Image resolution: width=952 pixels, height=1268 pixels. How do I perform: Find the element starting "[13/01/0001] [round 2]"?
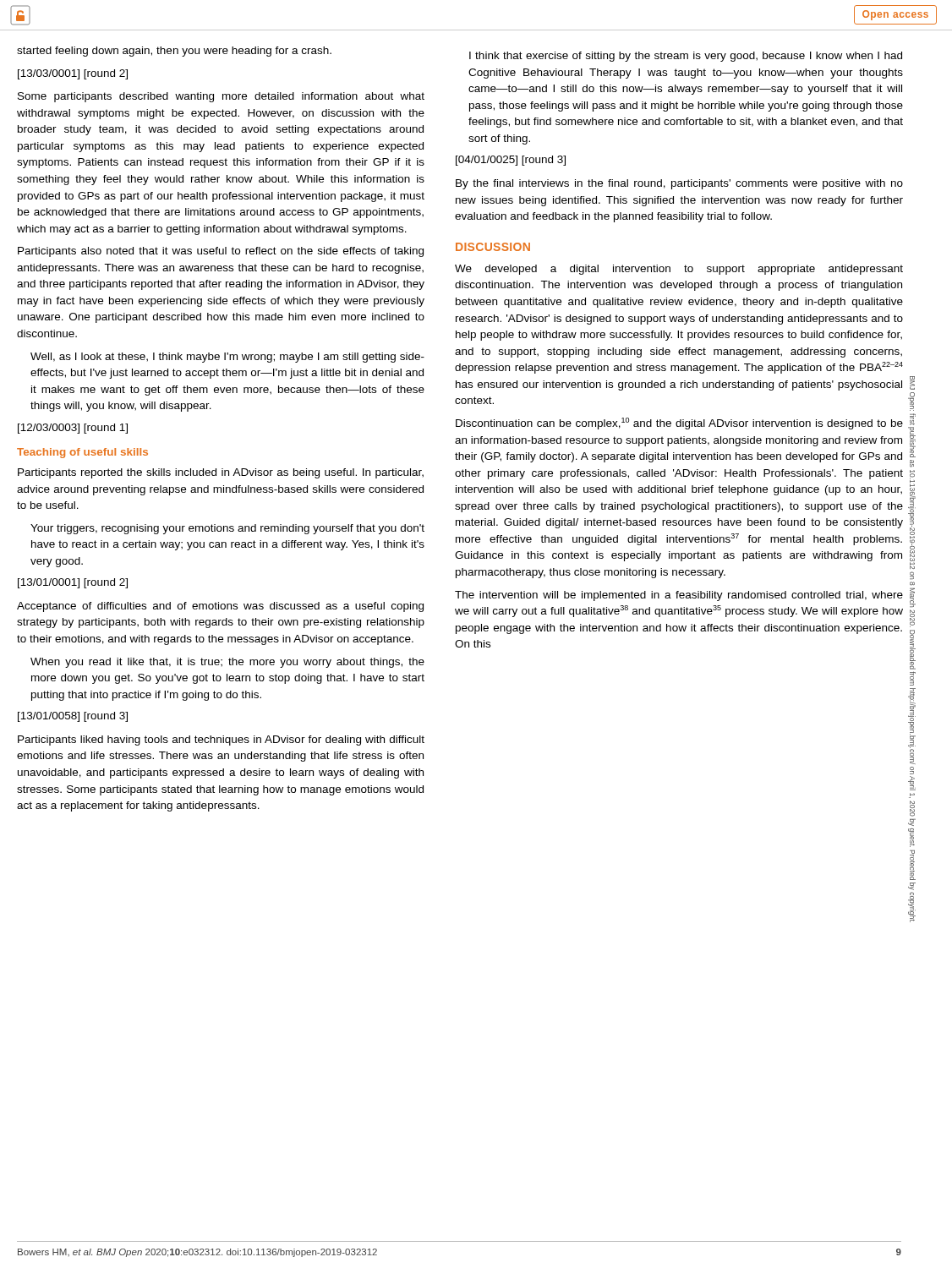coord(73,583)
